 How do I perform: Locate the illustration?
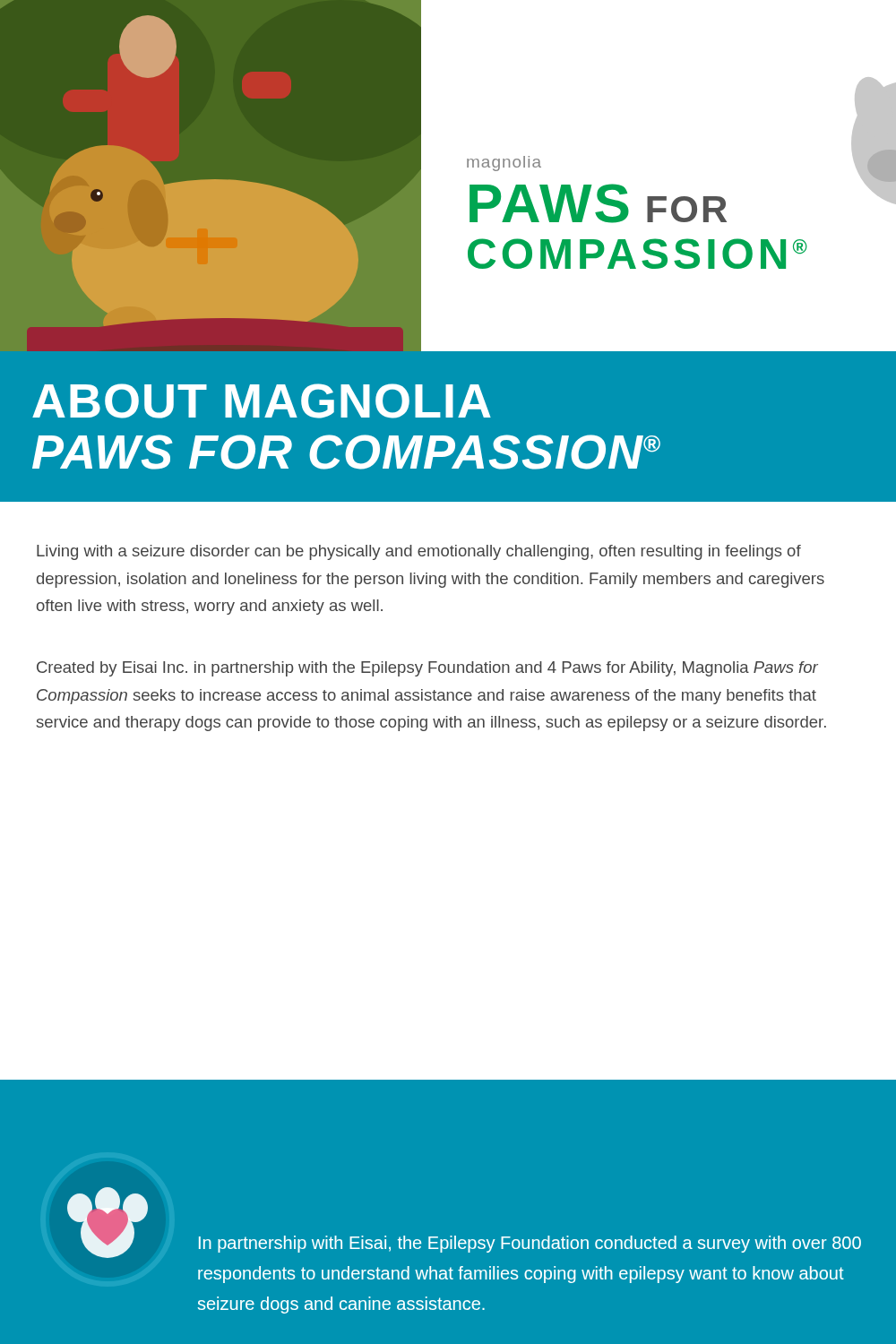[108, 1221]
